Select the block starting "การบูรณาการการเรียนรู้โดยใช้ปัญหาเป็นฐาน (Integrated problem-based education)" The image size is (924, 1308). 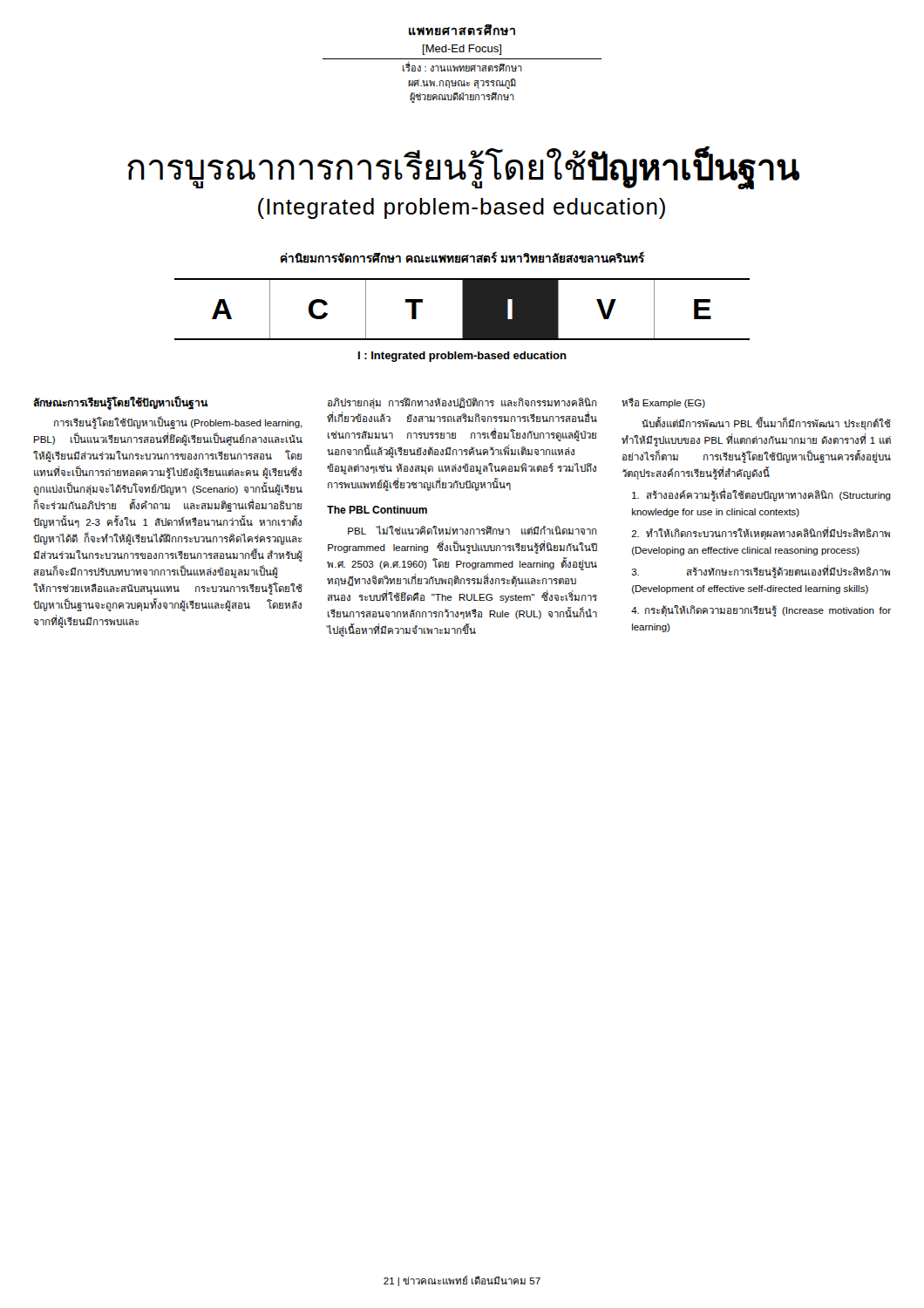462,183
